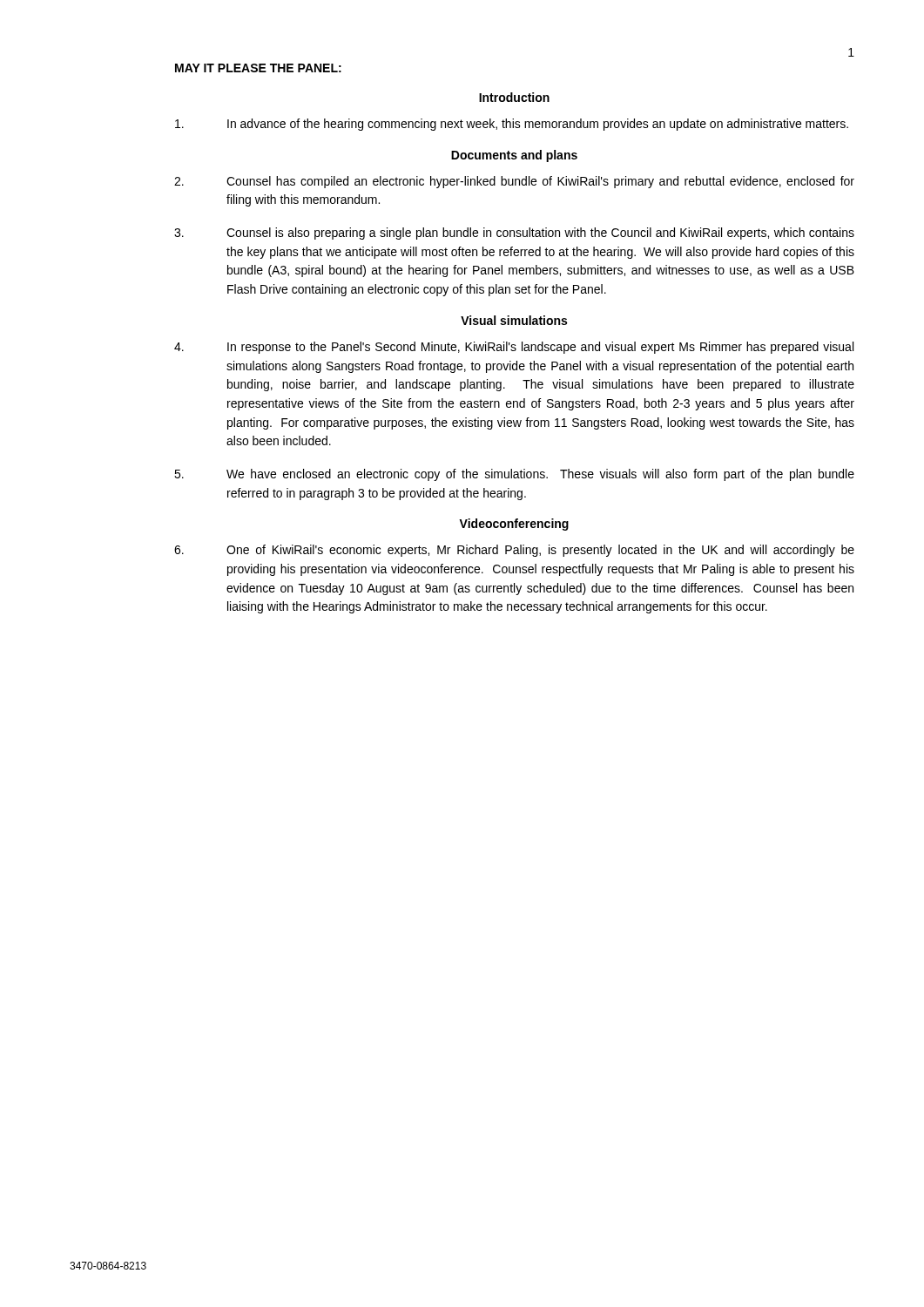
Task: Where is the passage that starts "2. Counsel has compiled an"?
Action: pyautogui.click(x=514, y=191)
